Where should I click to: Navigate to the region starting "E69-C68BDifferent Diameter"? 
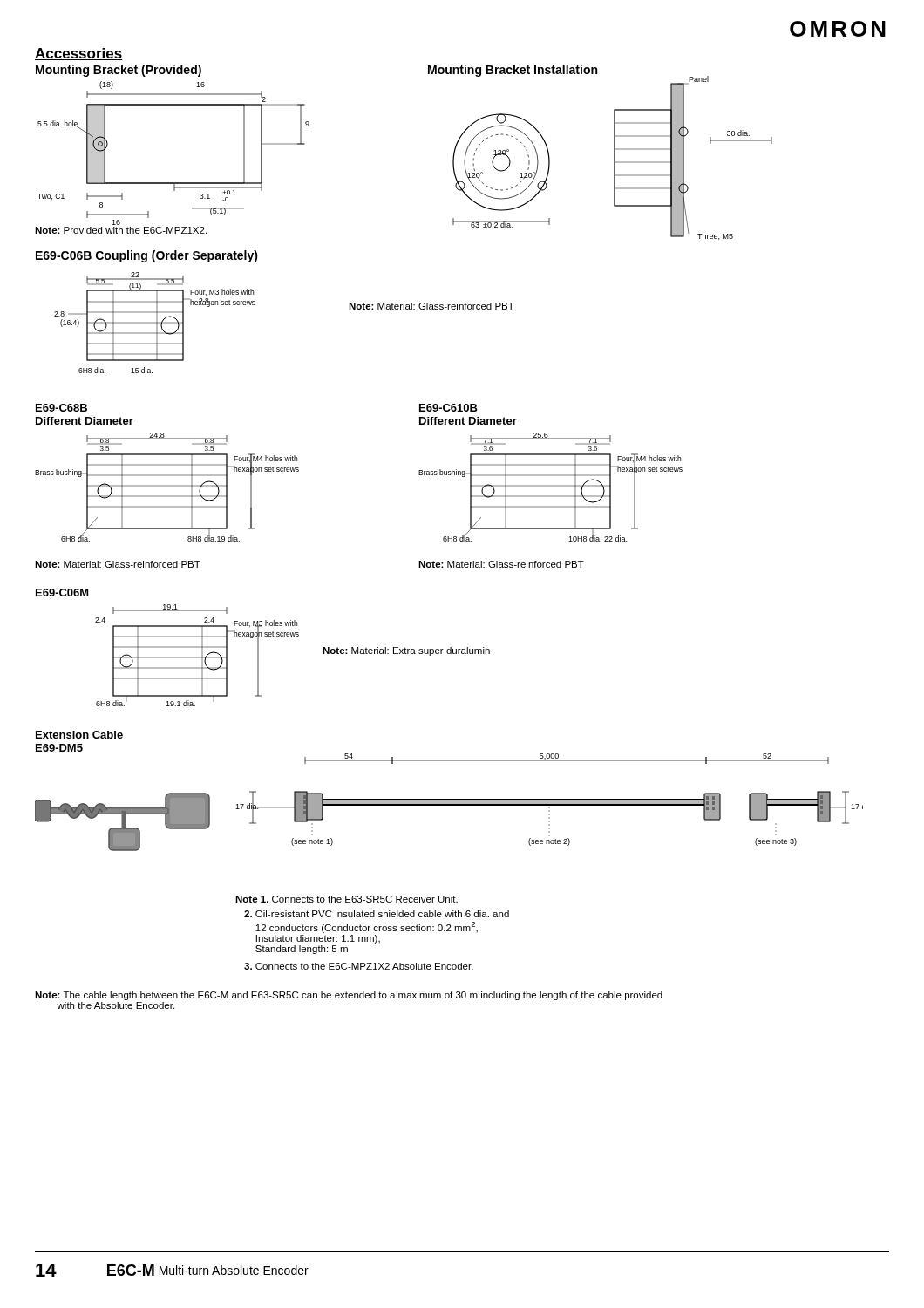pyautogui.click(x=84, y=414)
